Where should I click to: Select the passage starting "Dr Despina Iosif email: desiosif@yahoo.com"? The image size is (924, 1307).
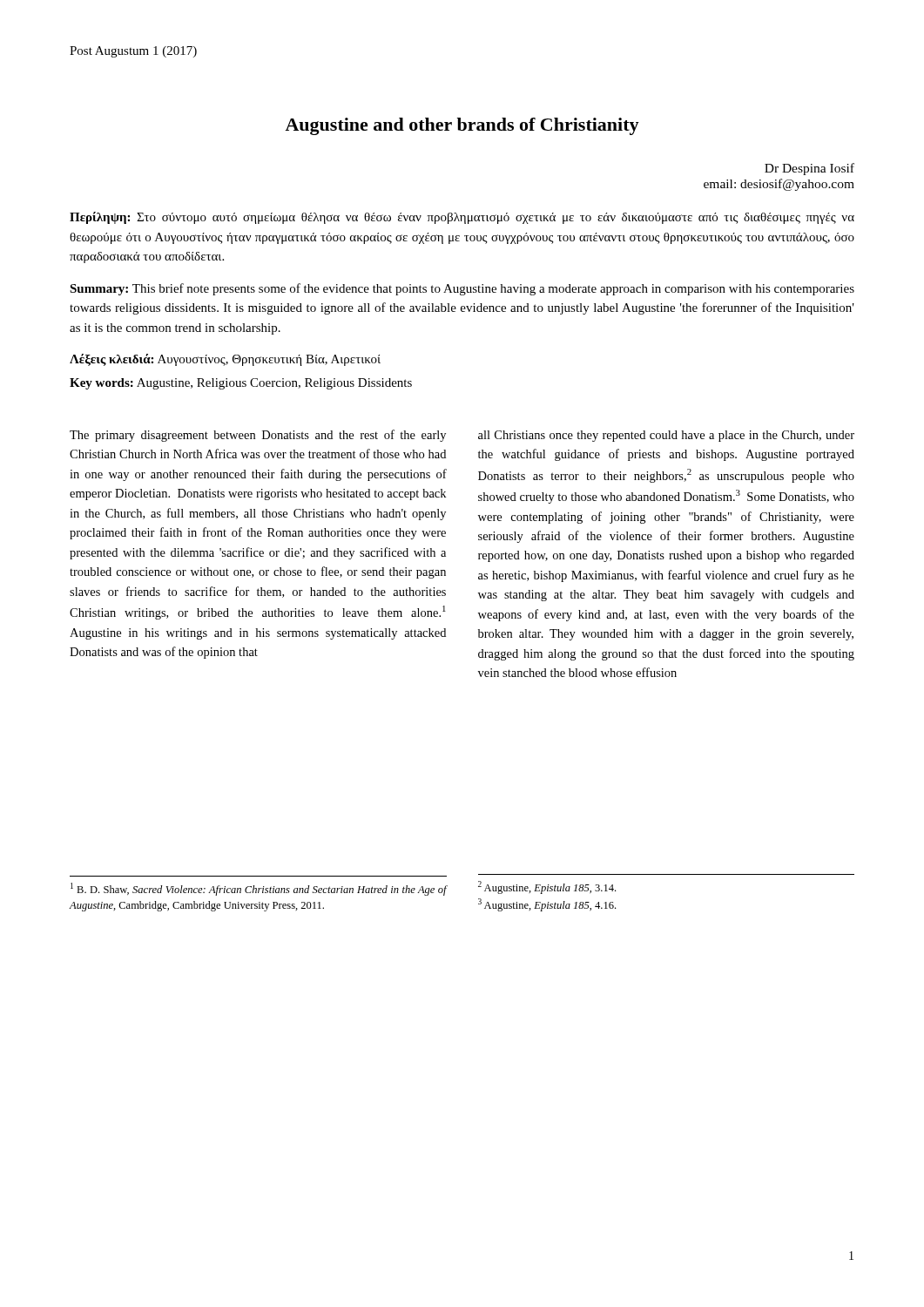pyautogui.click(x=779, y=176)
